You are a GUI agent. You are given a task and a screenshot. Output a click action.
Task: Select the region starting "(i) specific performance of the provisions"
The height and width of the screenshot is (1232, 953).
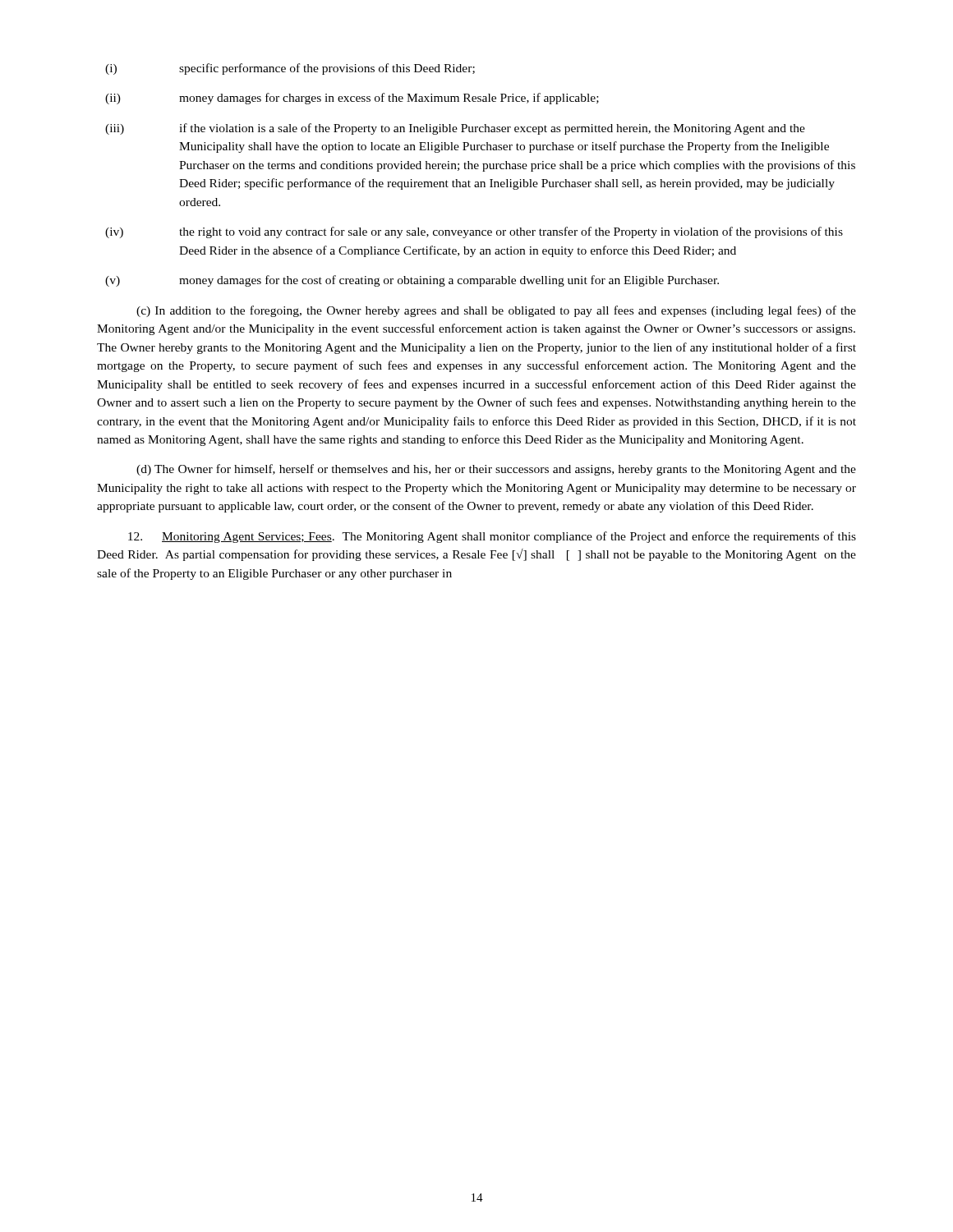tap(476, 68)
